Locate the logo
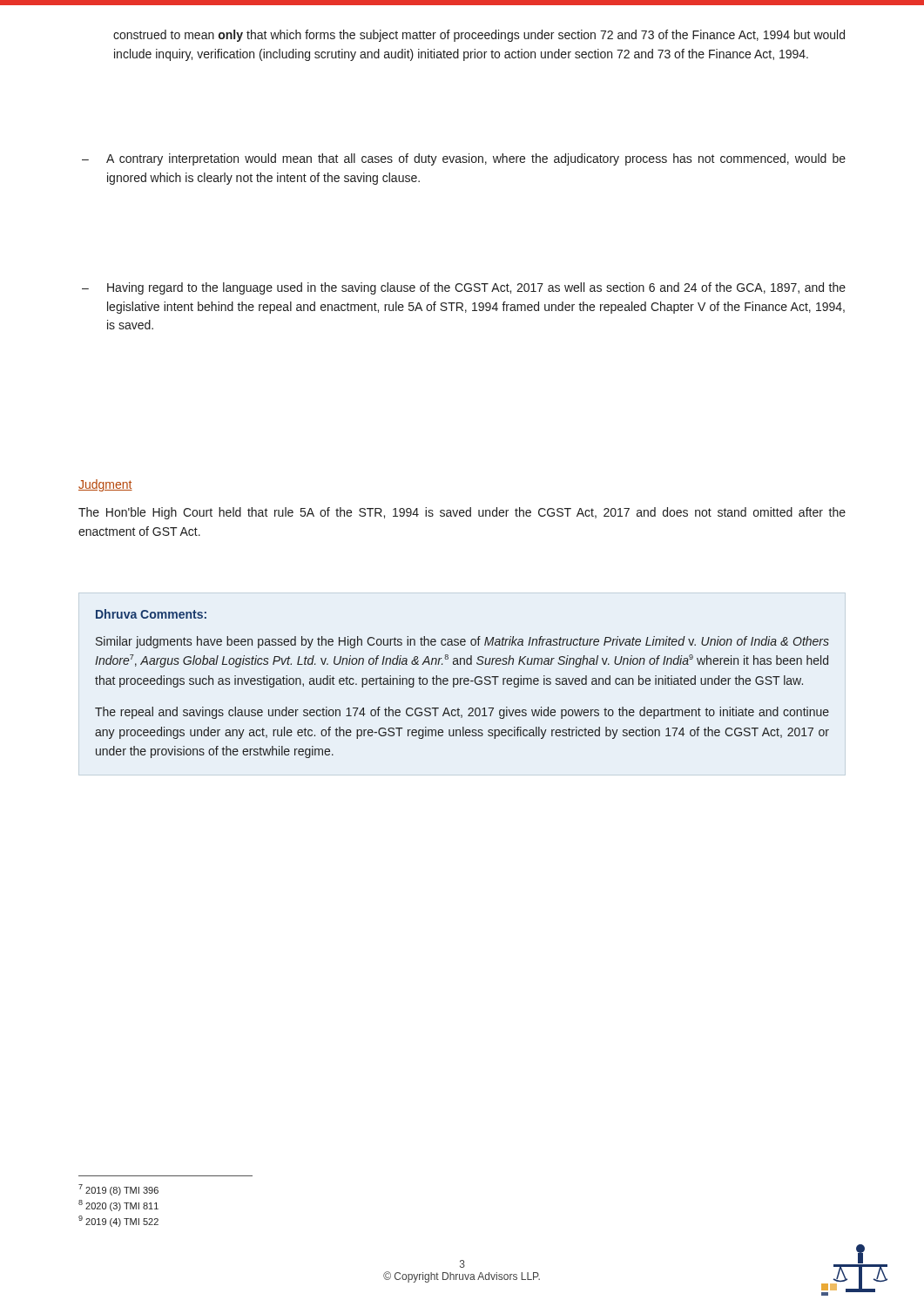 point(860,1268)
